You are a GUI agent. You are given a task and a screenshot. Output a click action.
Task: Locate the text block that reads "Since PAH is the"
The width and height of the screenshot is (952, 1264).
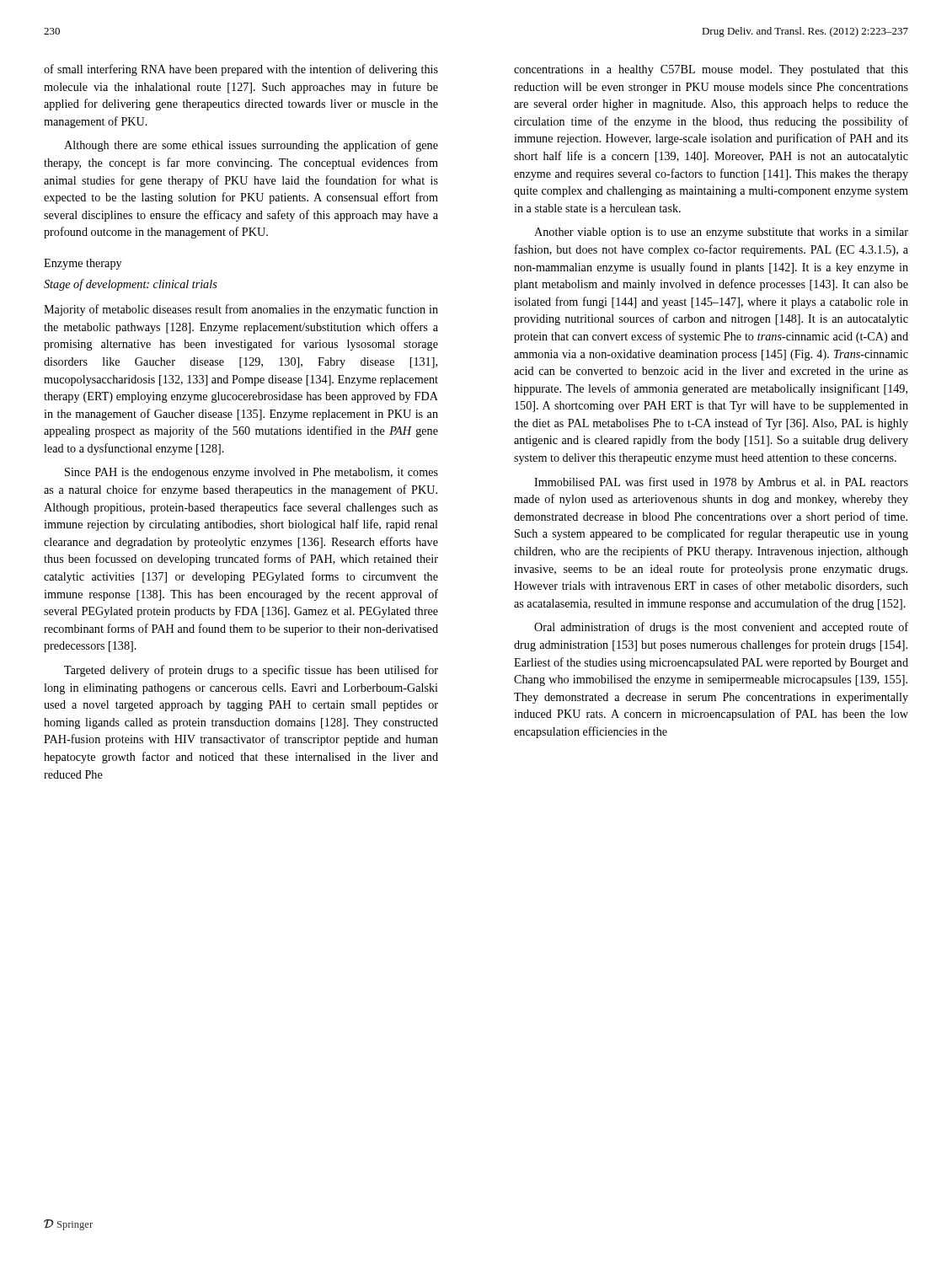[x=241, y=559]
